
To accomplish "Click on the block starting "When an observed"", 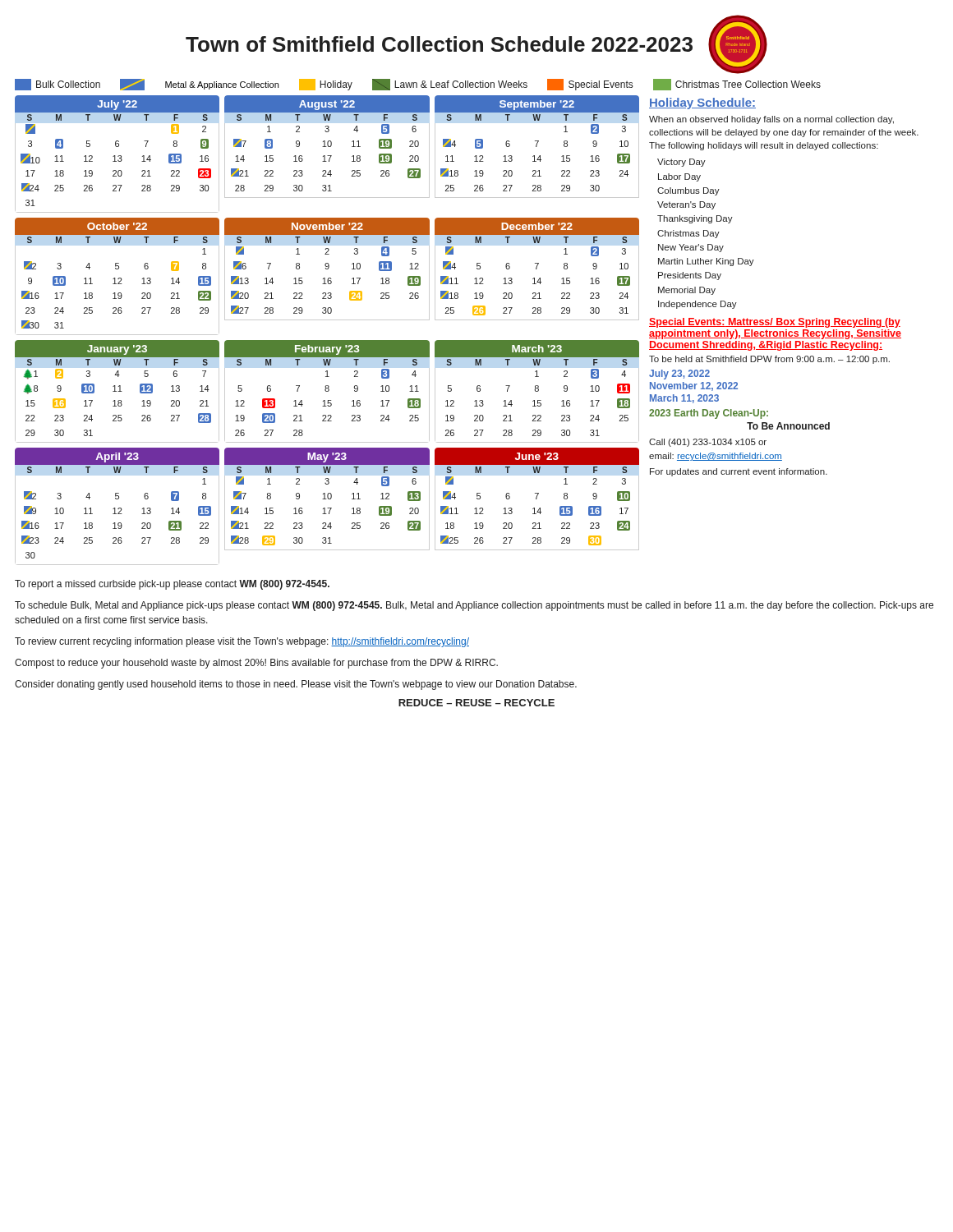I will point(784,132).
